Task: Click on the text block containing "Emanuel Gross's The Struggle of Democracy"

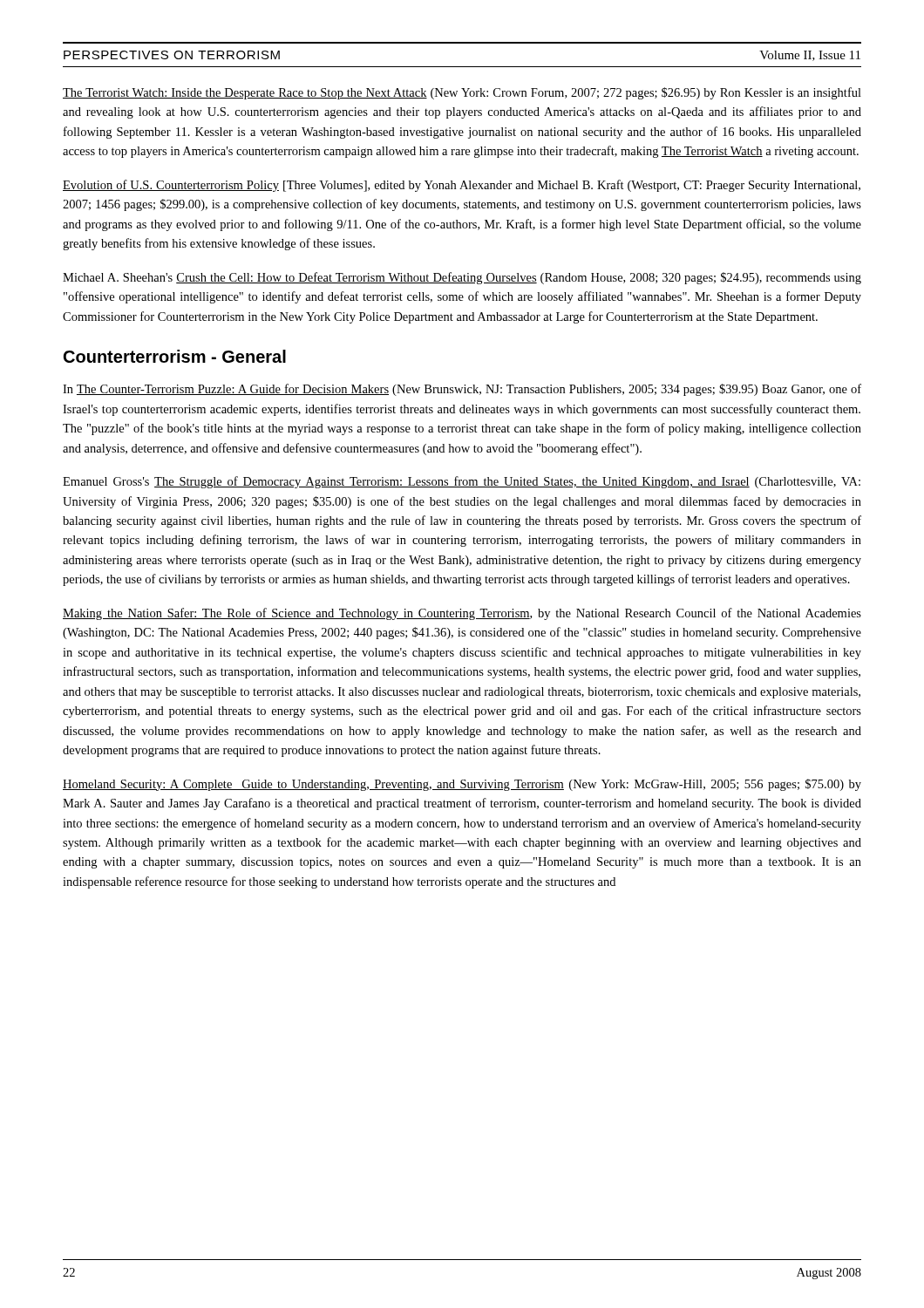Action: click(462, 530)
